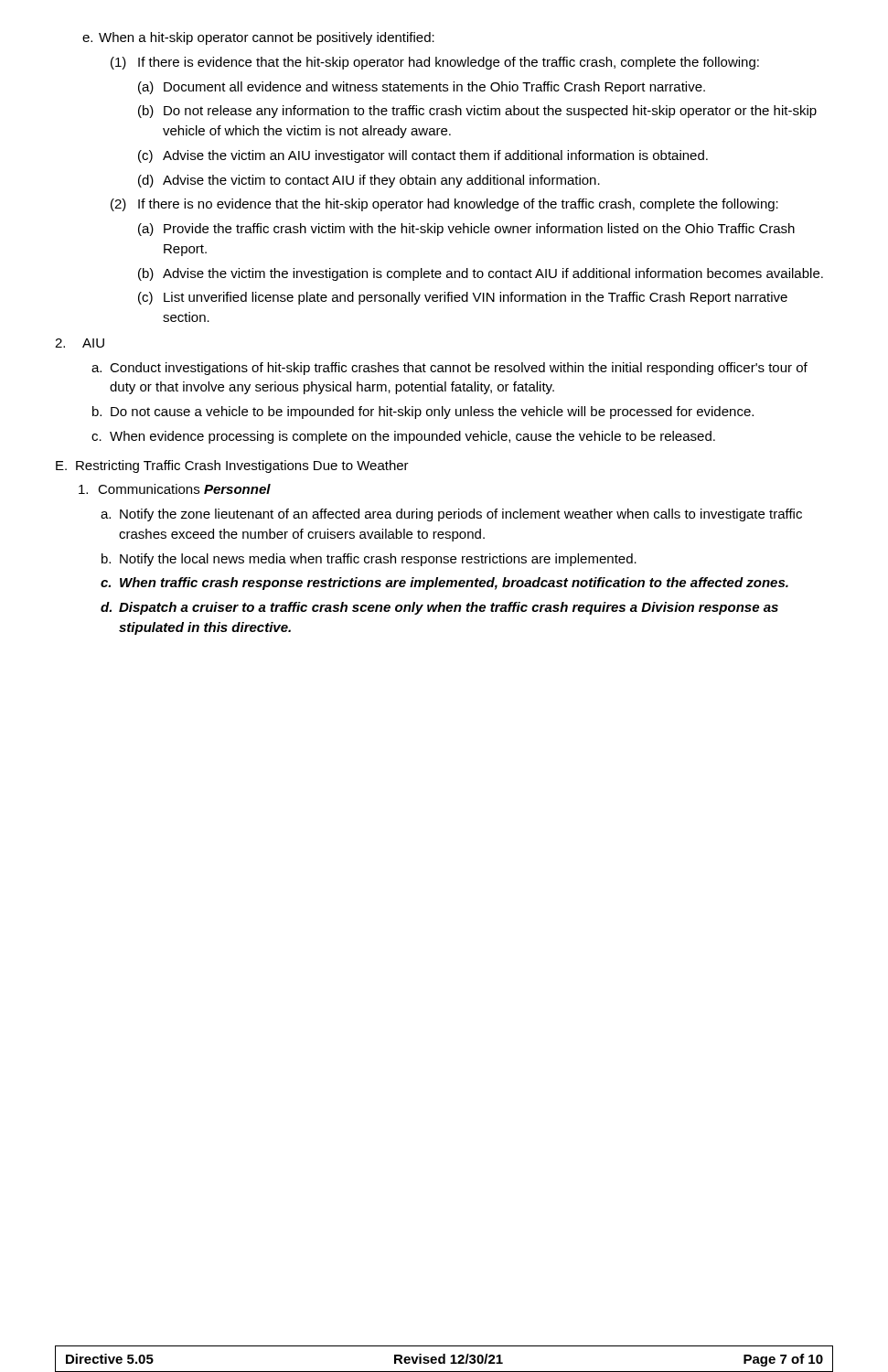Find the element starting "(b) Do not release"
888x1372 pixels.
point(485,121)
